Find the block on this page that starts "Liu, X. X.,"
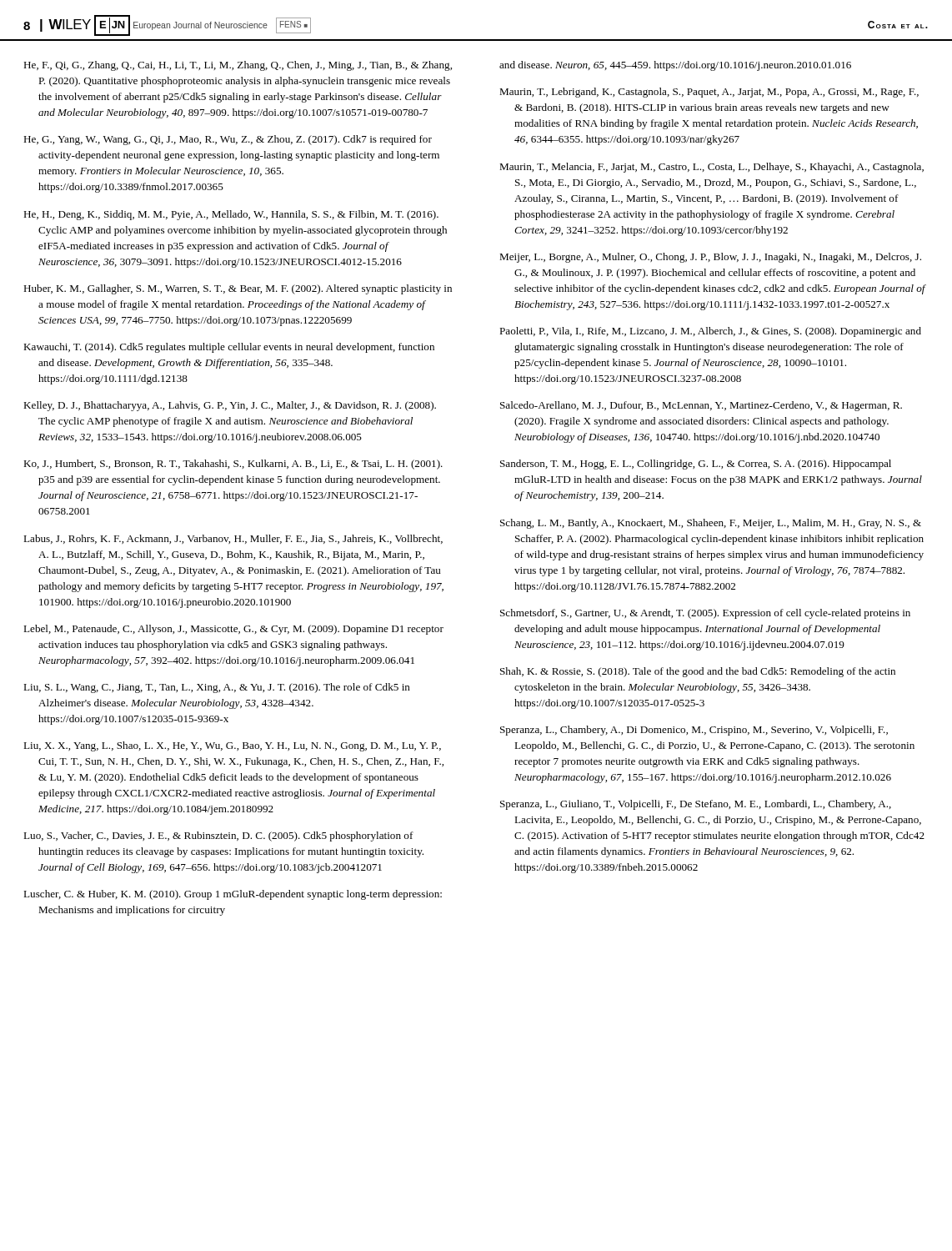This screenshot has height=1251, width=952. pyautogui.click(x=238, y=777)
